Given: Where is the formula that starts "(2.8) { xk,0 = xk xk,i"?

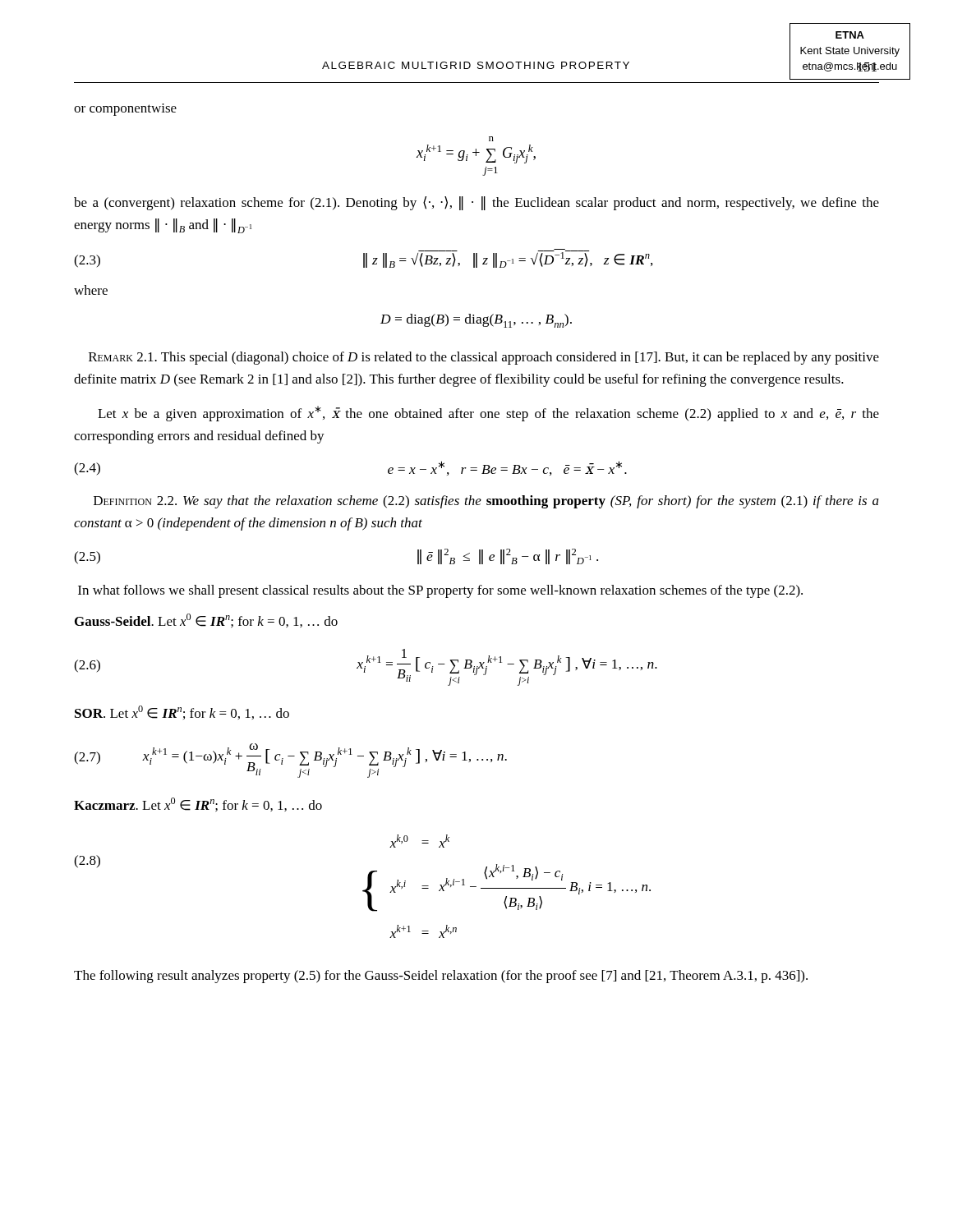Looking at the screenshot, I should point(476,888).
